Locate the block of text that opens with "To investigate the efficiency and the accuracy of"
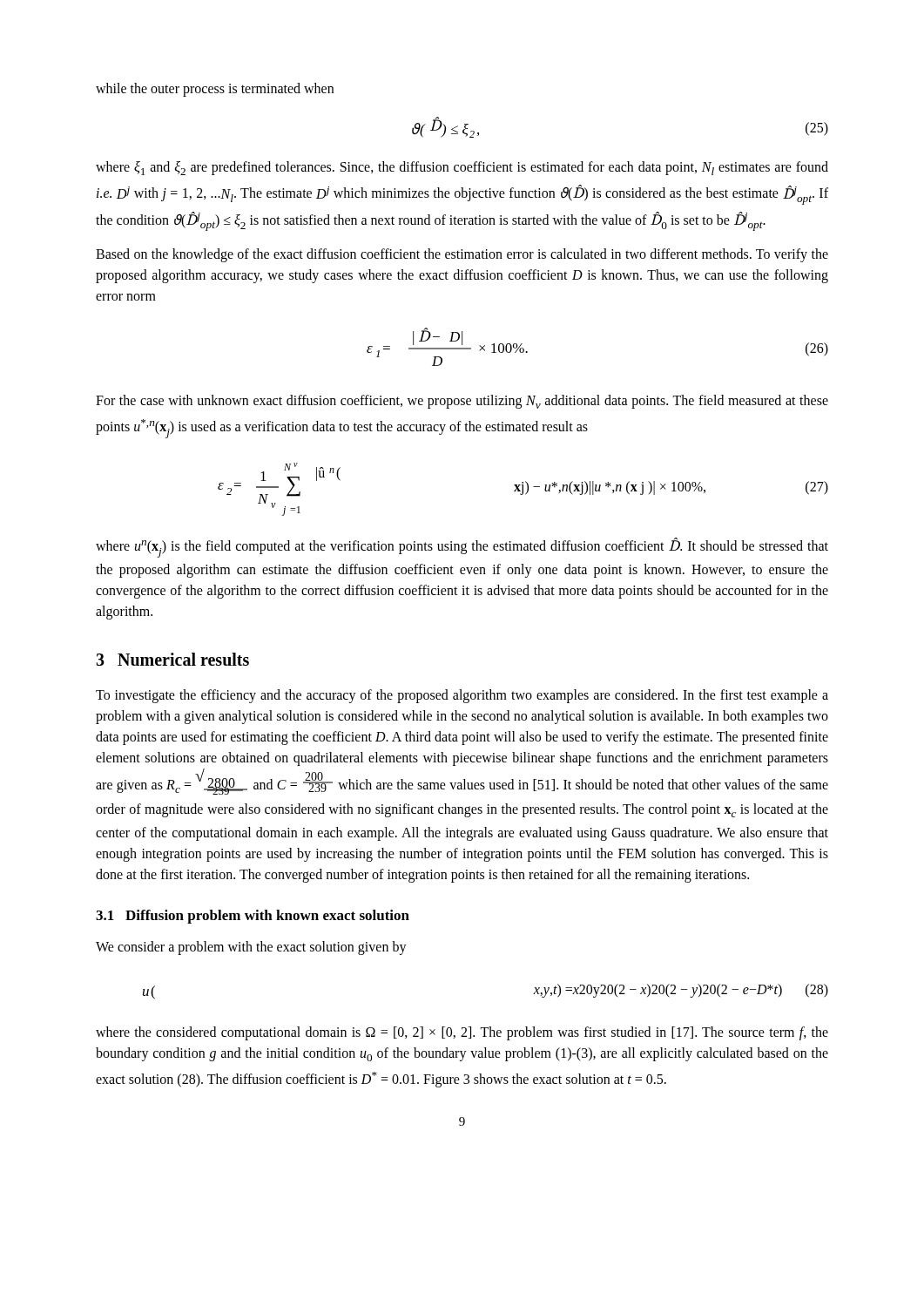 [x=462, y=785]
